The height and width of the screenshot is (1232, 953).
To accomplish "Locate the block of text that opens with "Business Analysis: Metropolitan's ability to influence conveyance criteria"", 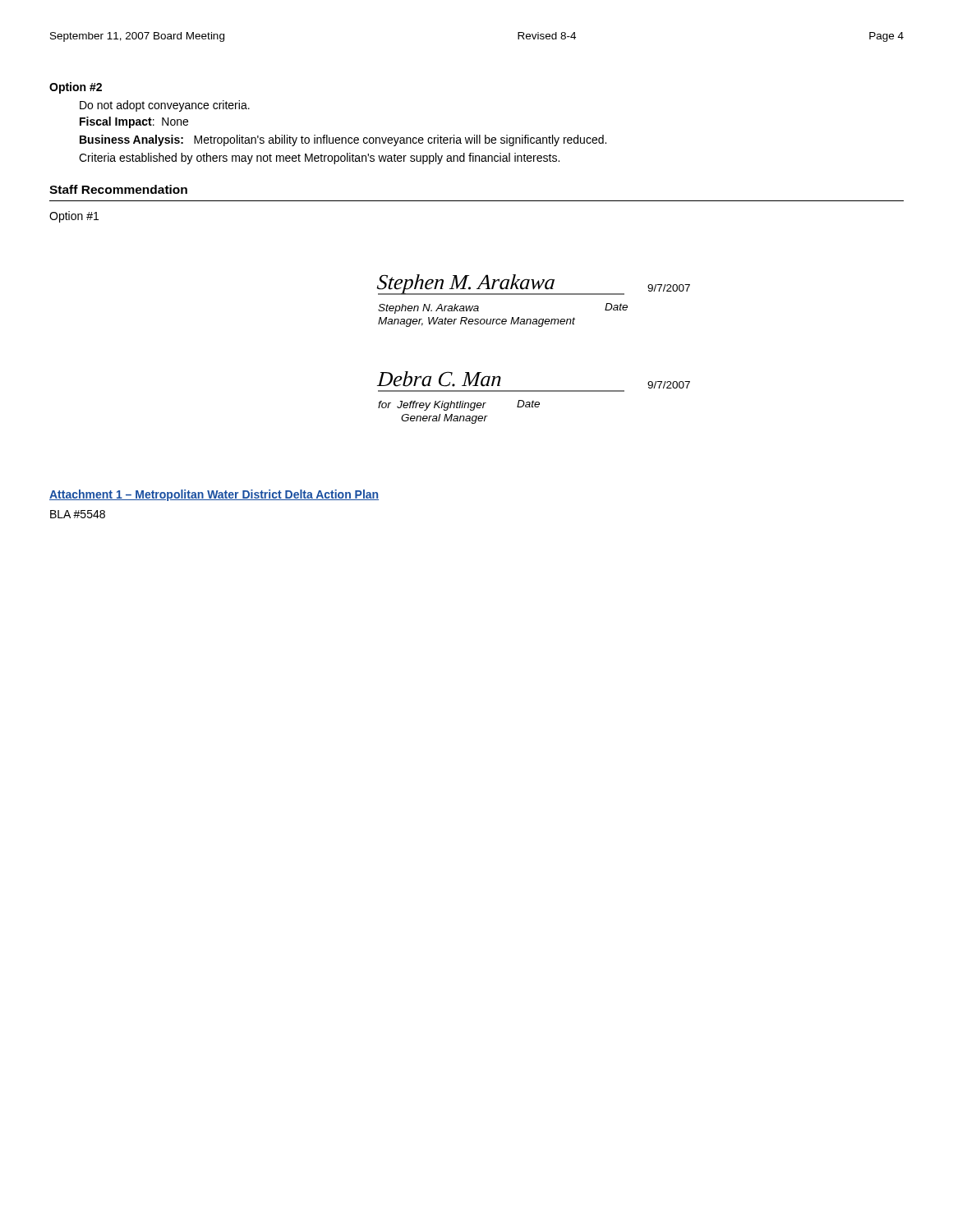I will click(x=343, y=149).
